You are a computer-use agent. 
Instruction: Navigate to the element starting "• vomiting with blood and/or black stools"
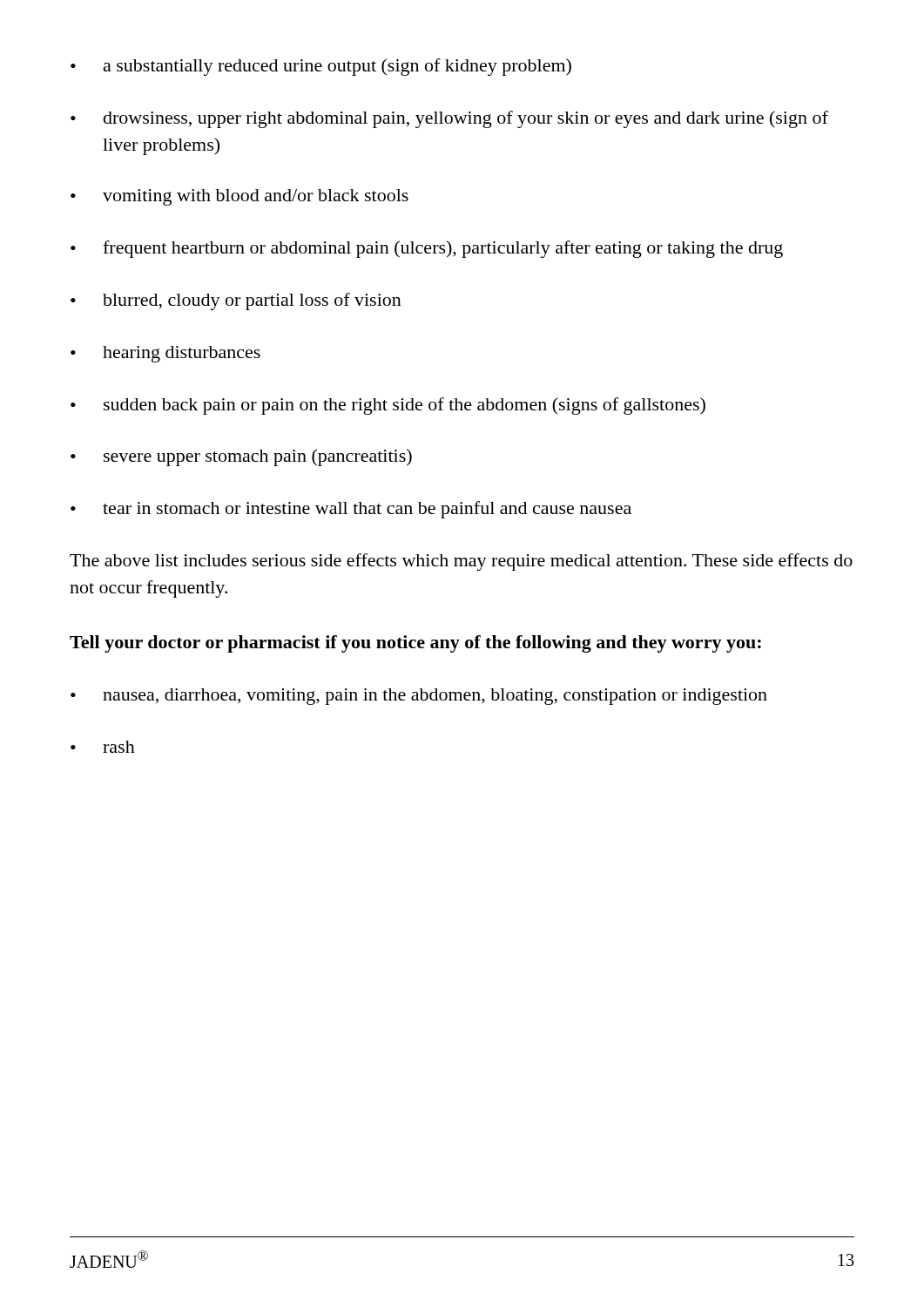coord(239,197)
